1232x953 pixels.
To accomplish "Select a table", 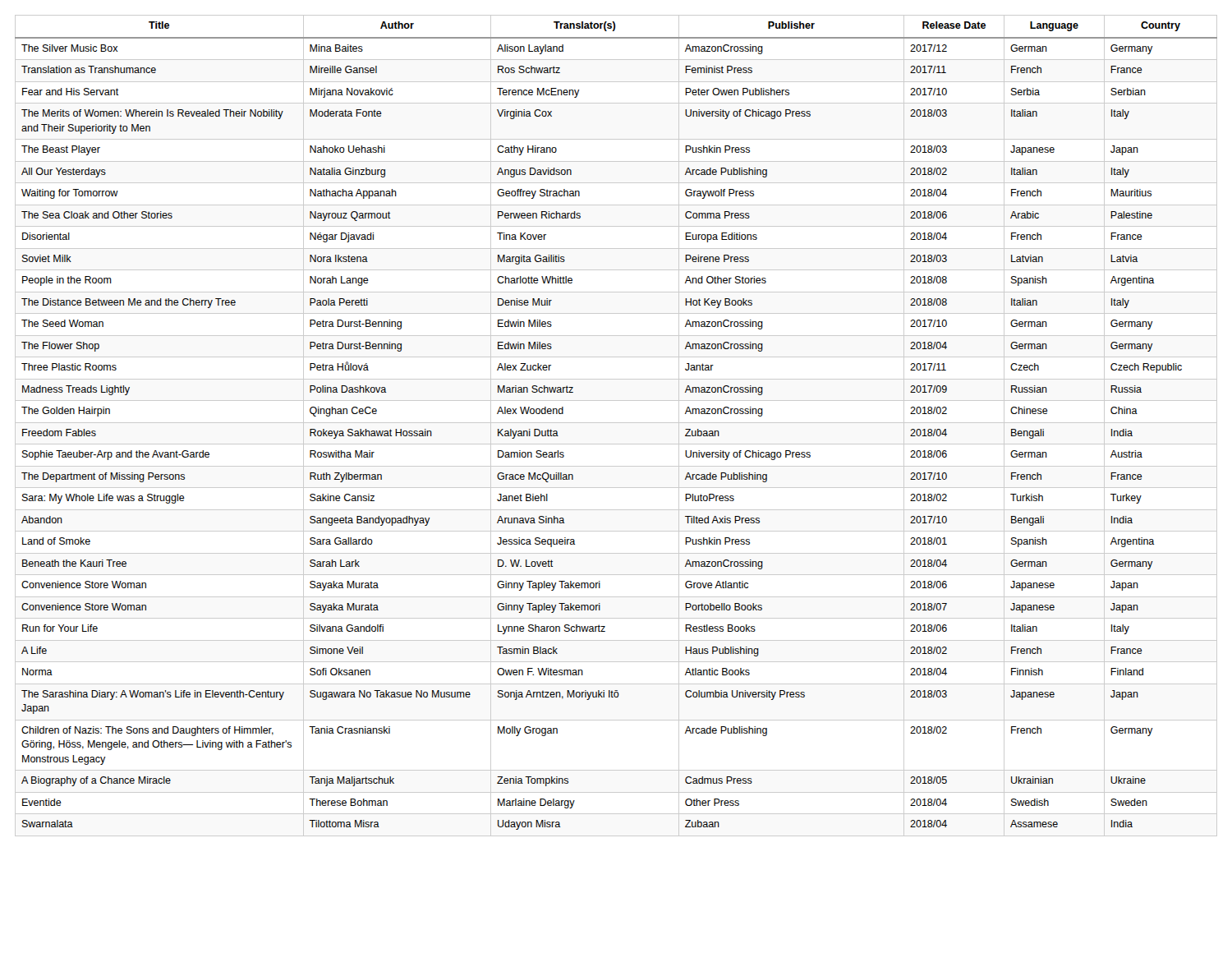I will pos(616,425).
